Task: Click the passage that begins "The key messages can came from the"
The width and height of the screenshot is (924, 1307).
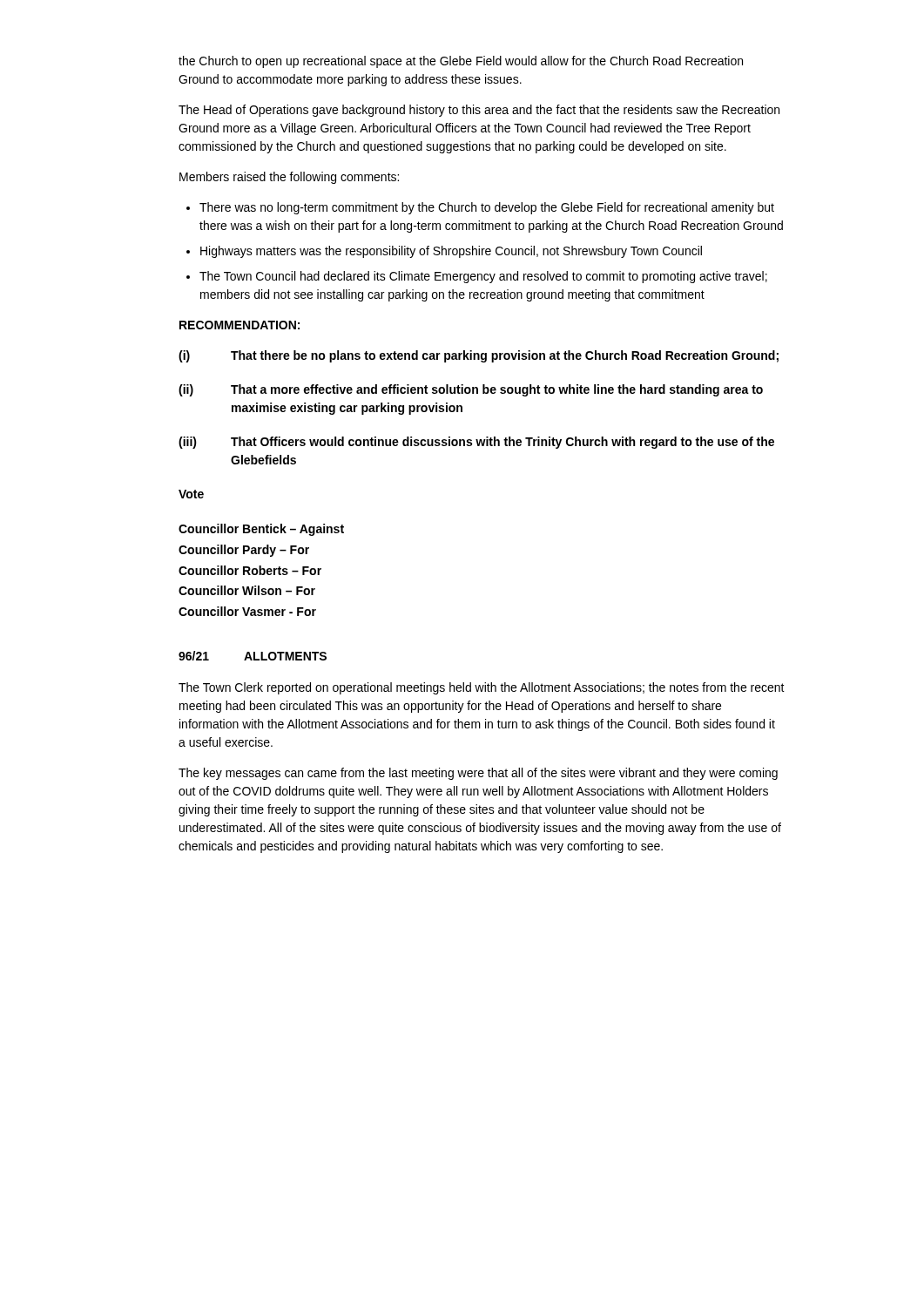Action: point(482,810)
